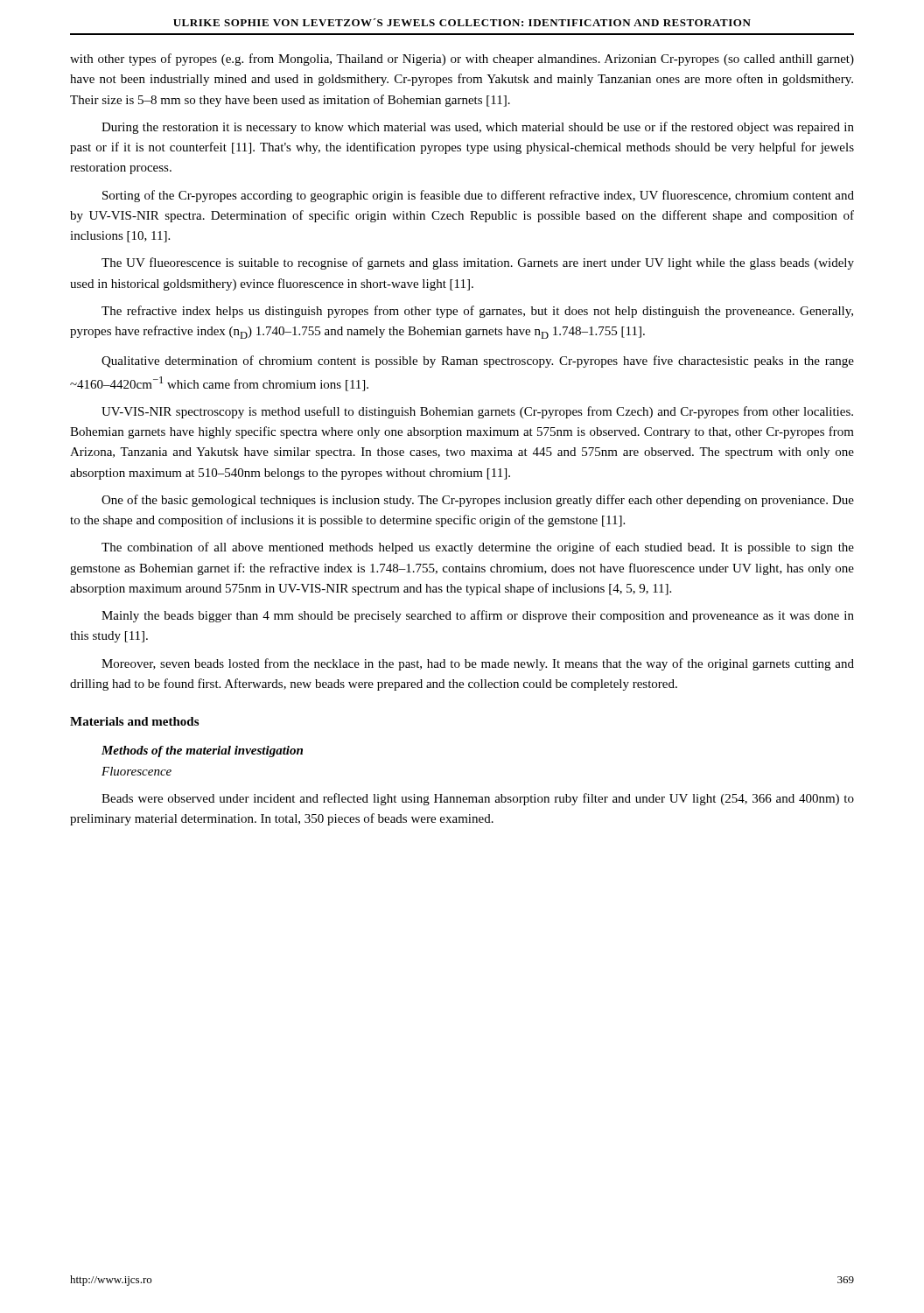
Task: Click on the section header with the text "Methods of the material"
Action: click(202, 751)
